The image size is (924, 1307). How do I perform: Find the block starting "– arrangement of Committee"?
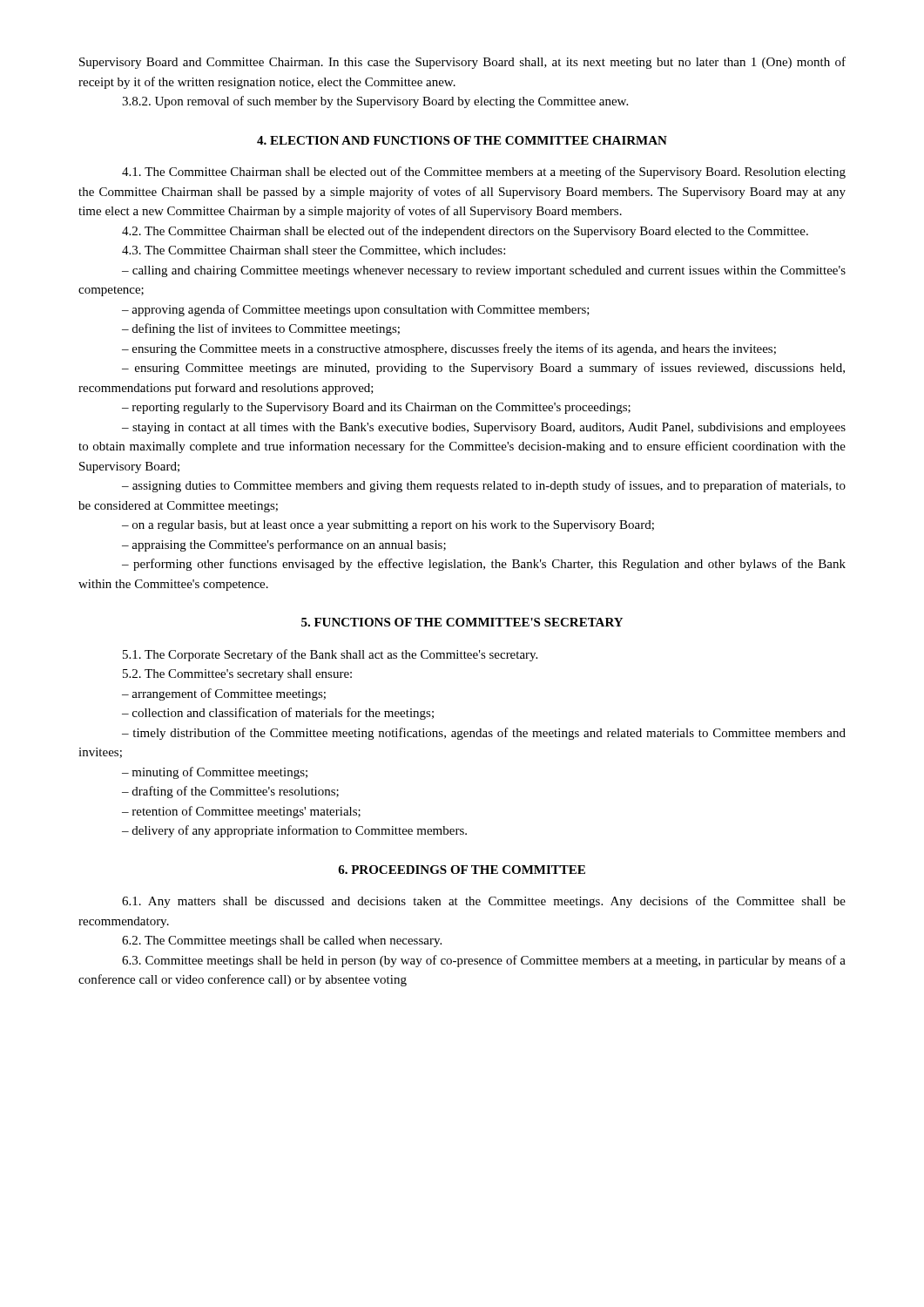click(x=224, y=694)
